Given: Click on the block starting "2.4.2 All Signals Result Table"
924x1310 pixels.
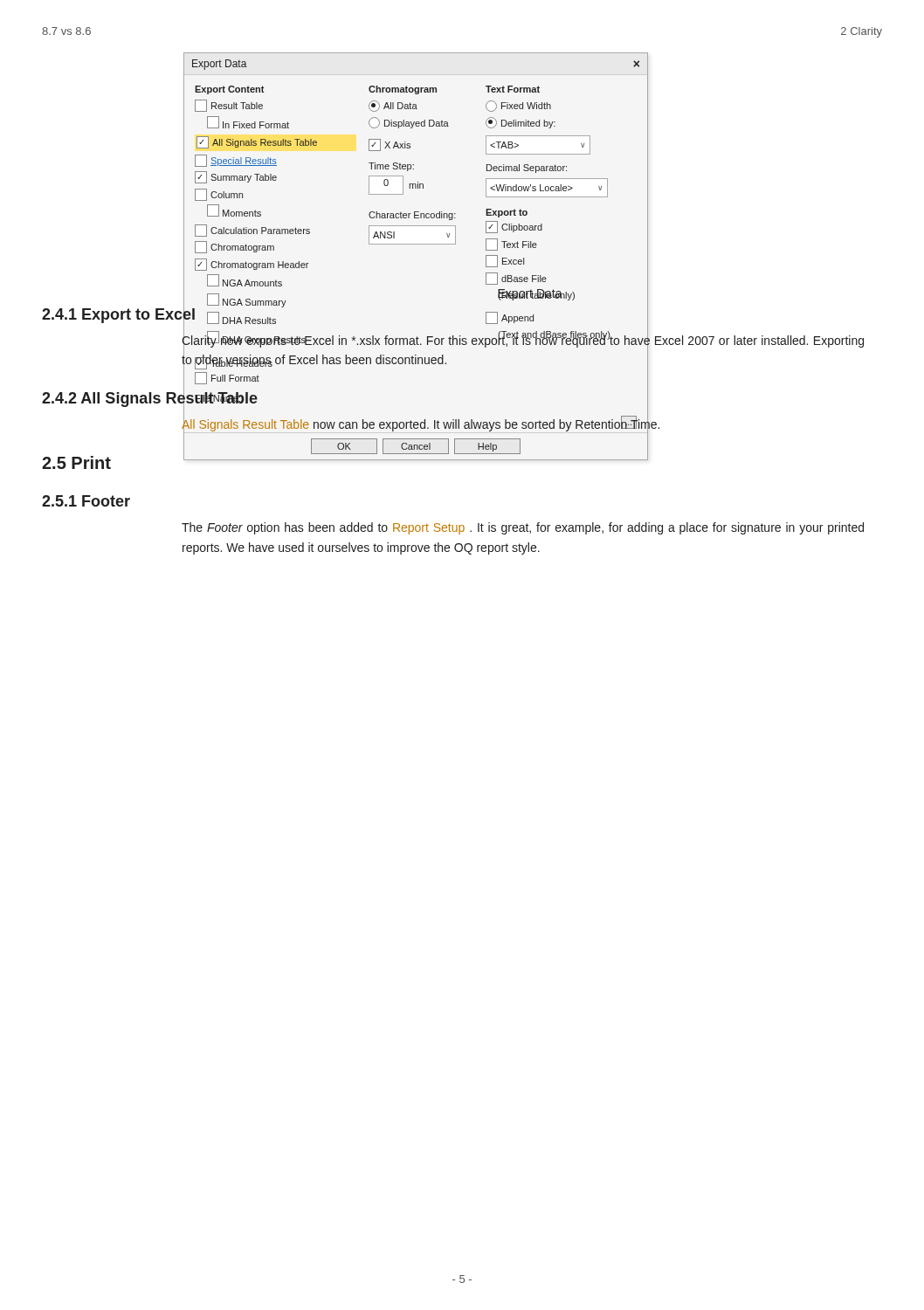Looking at the screenshot, I should tap(150, 398).
